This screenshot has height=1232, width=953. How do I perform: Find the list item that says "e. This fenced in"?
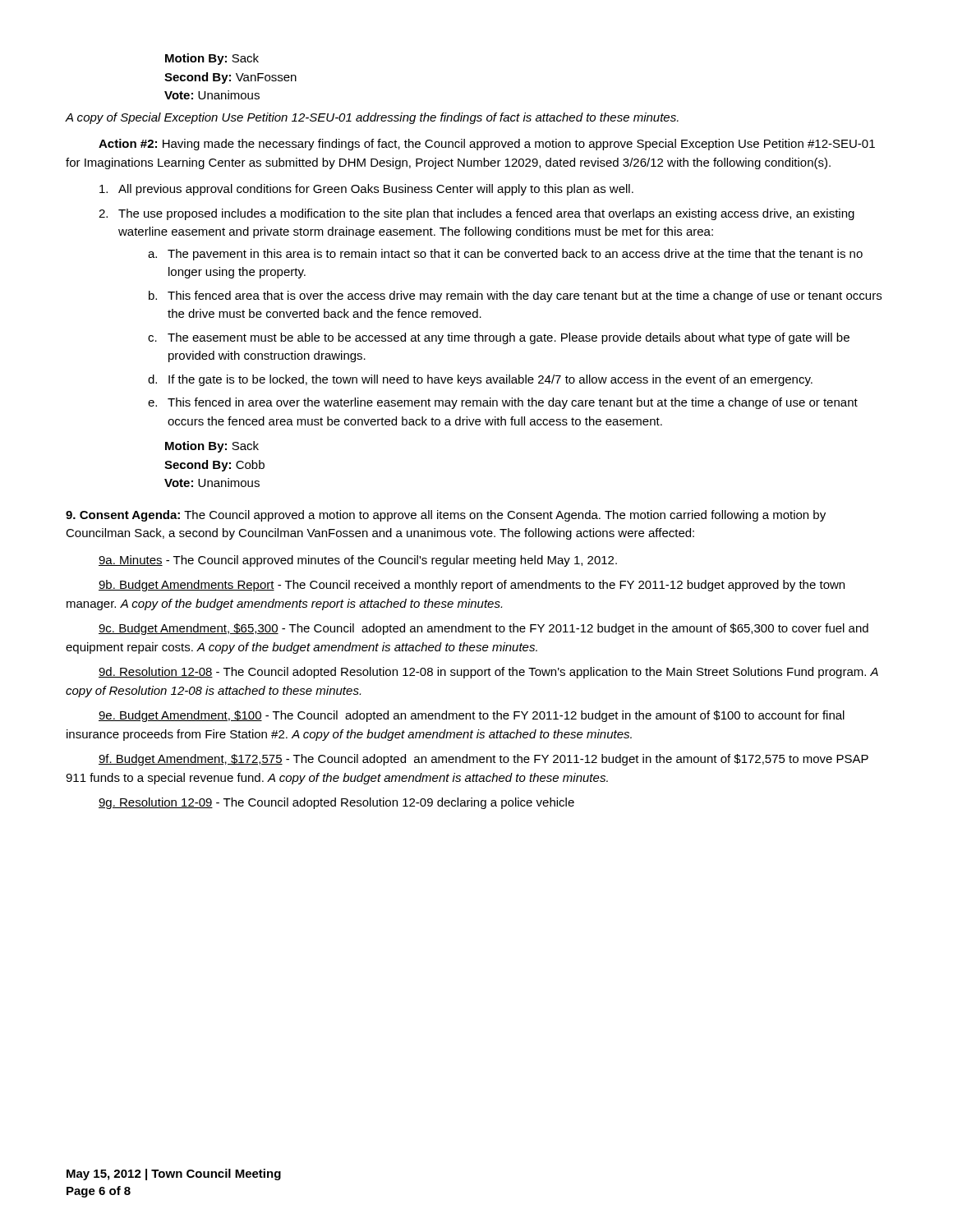(518, 412)
